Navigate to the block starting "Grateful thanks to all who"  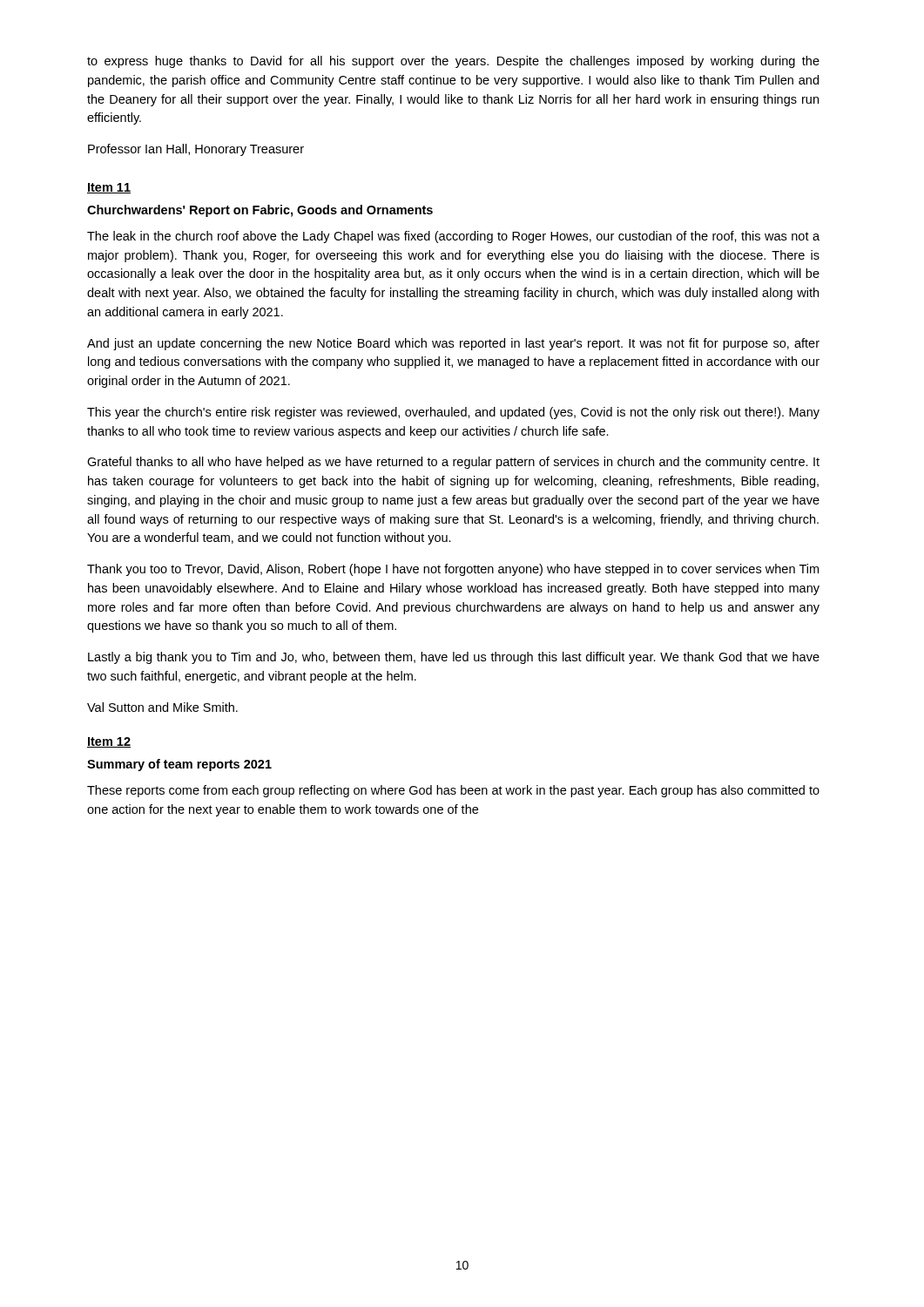(453, 500)
